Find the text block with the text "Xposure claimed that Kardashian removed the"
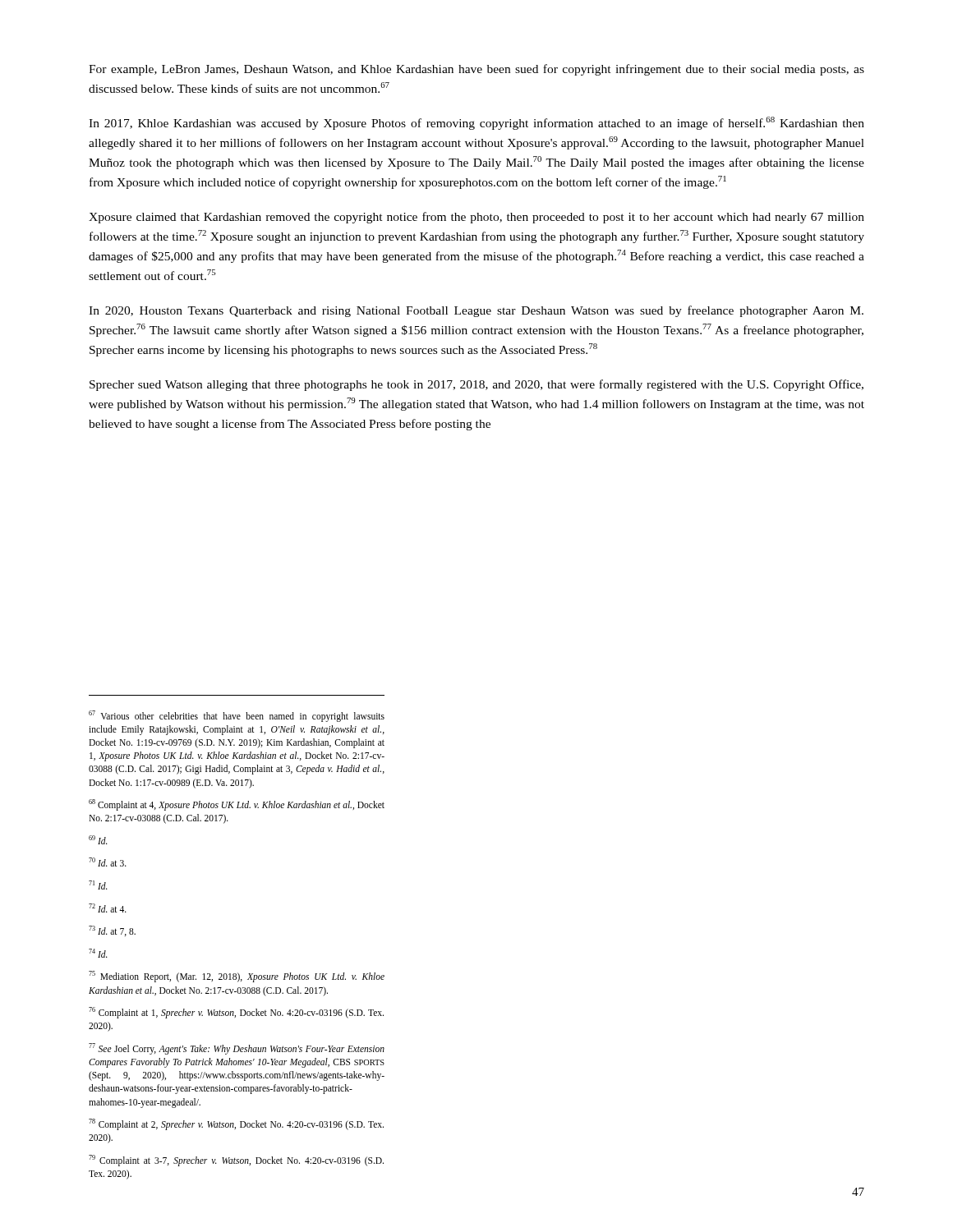This screenshot has height=1232, width=953. click(x=476, y=247)
